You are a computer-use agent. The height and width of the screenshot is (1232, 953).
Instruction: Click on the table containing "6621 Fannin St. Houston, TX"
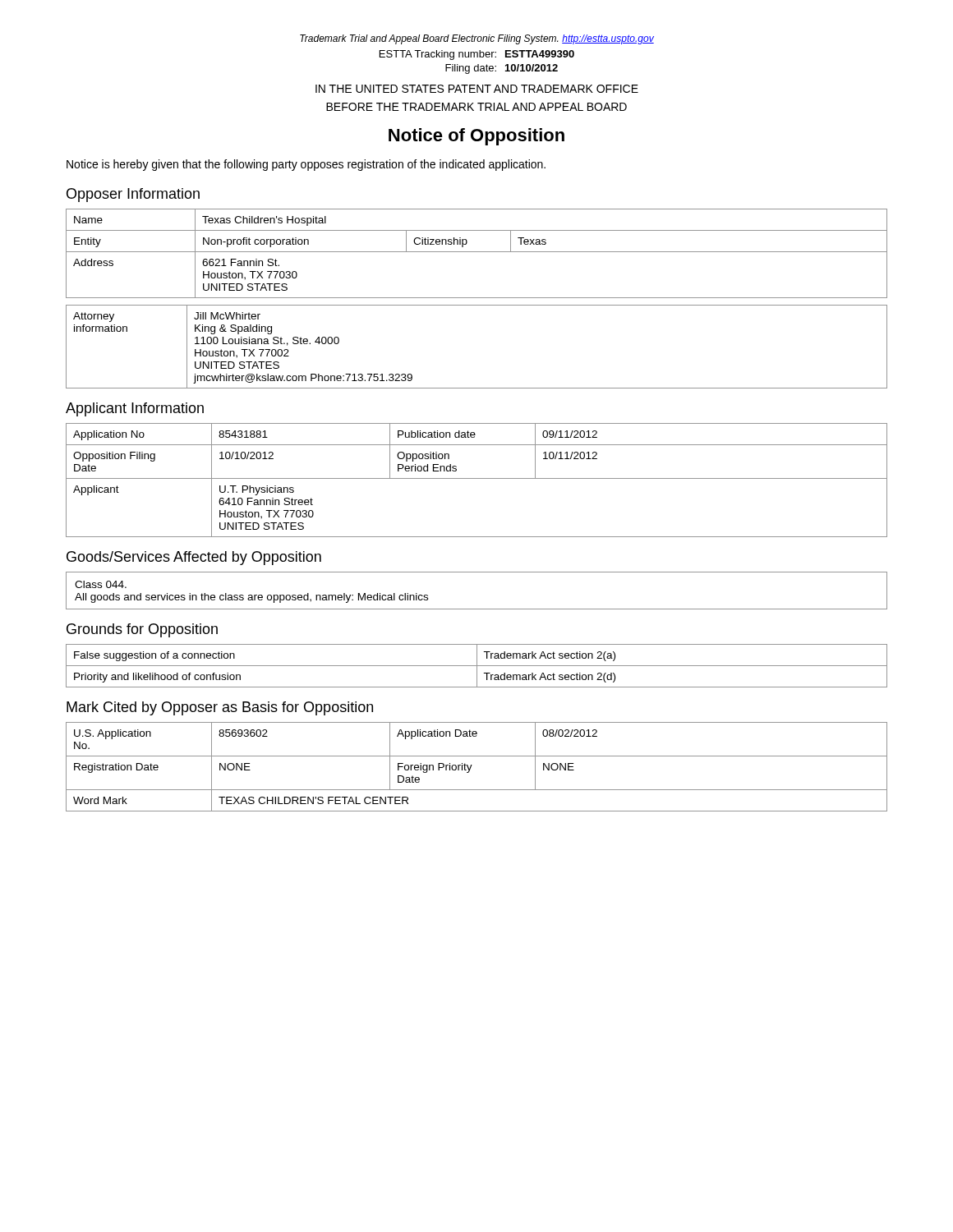(476, 253)
